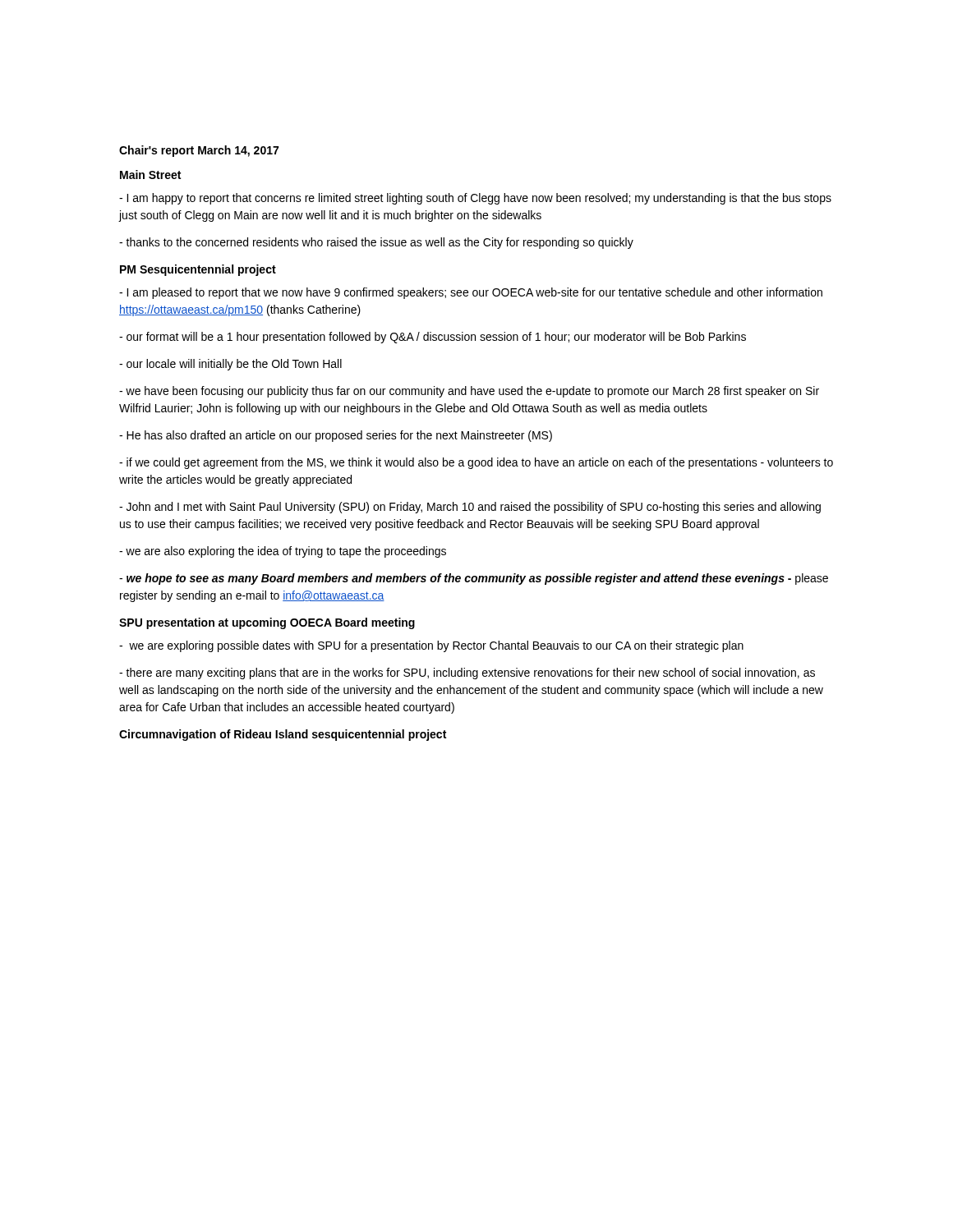Point to the block beginning "we are exploring possible dates with"

(431, 646)
